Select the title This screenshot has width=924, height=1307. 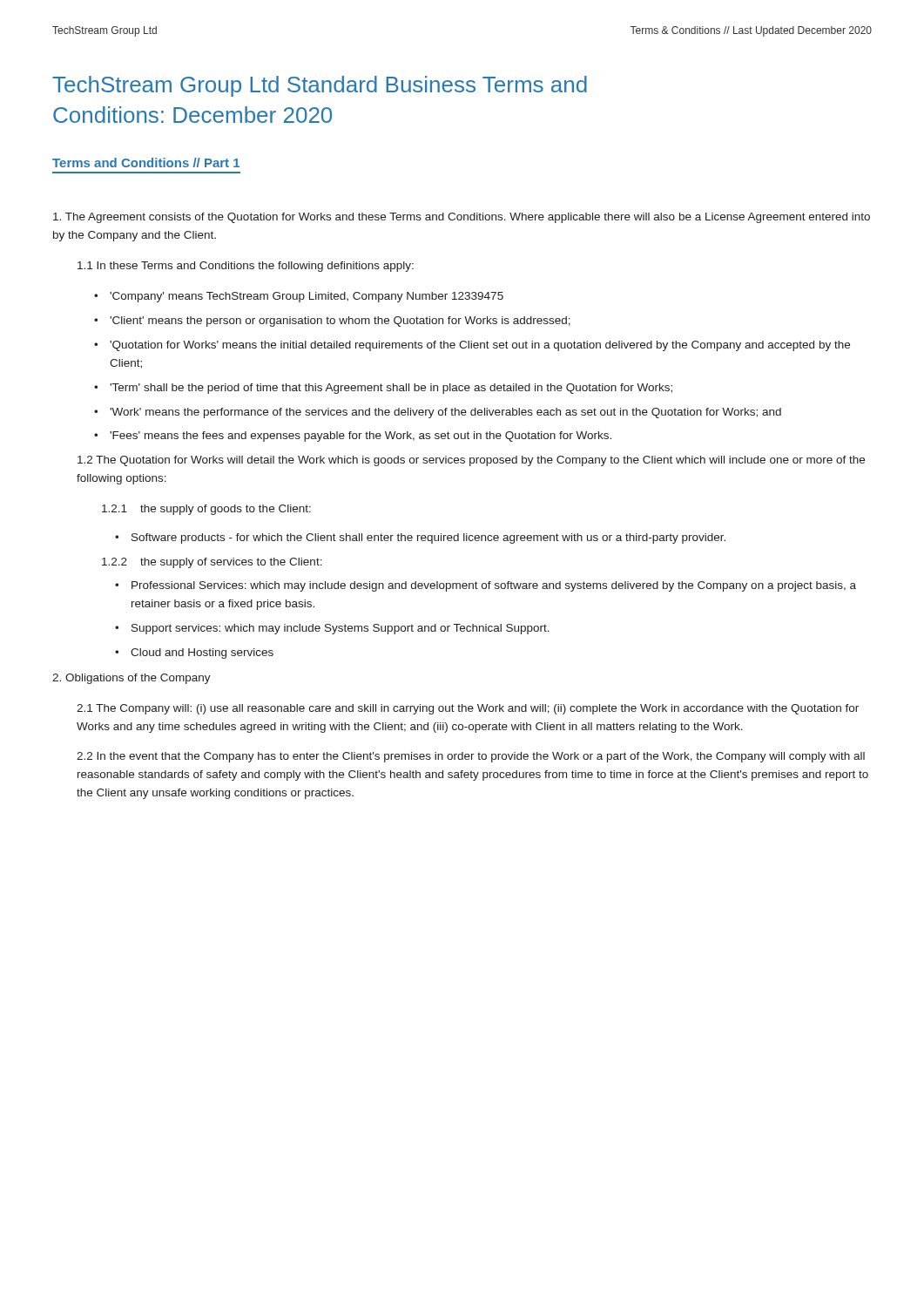point(320,100)
